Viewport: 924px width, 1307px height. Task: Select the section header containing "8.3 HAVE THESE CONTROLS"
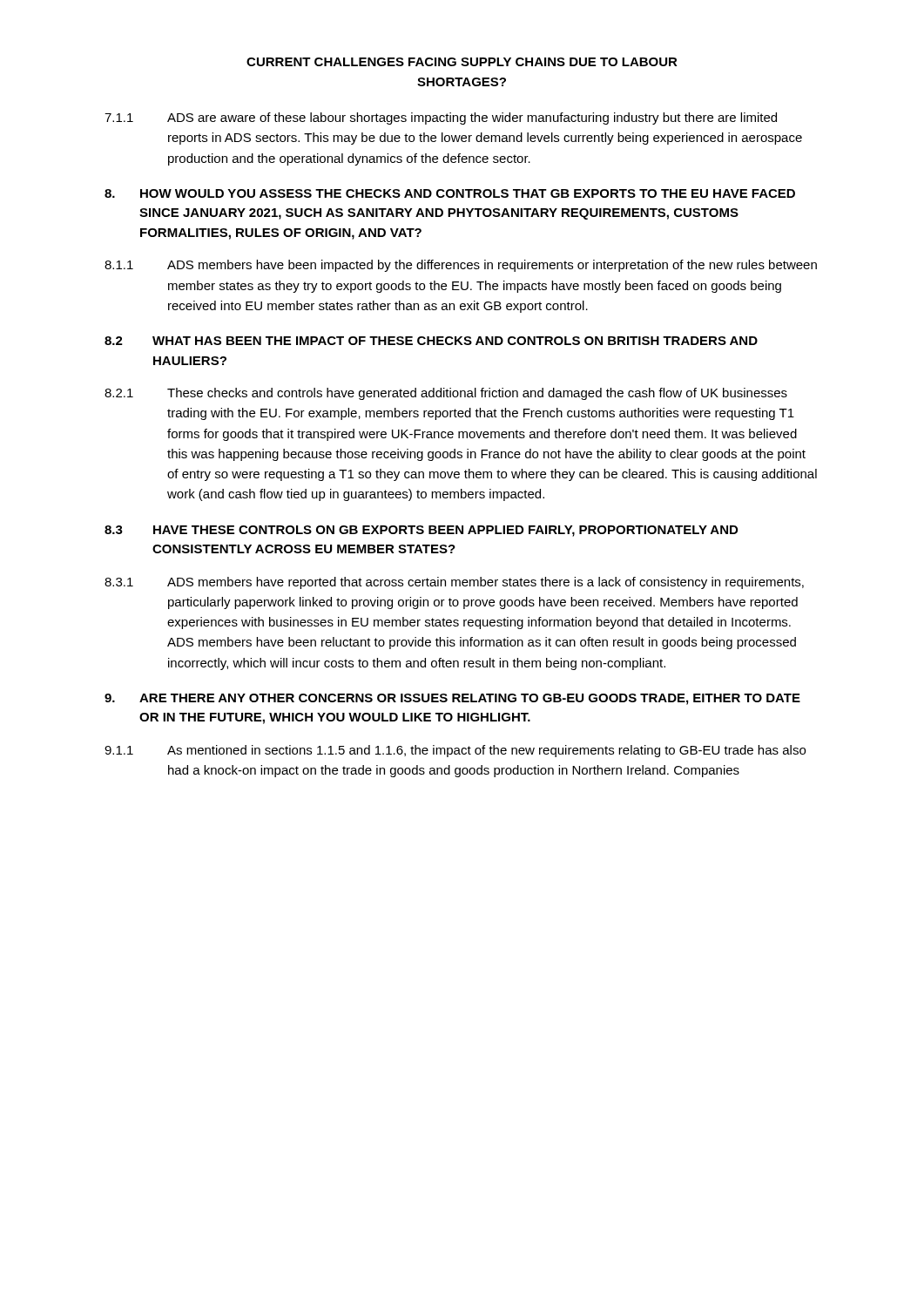tap(462, 539)
